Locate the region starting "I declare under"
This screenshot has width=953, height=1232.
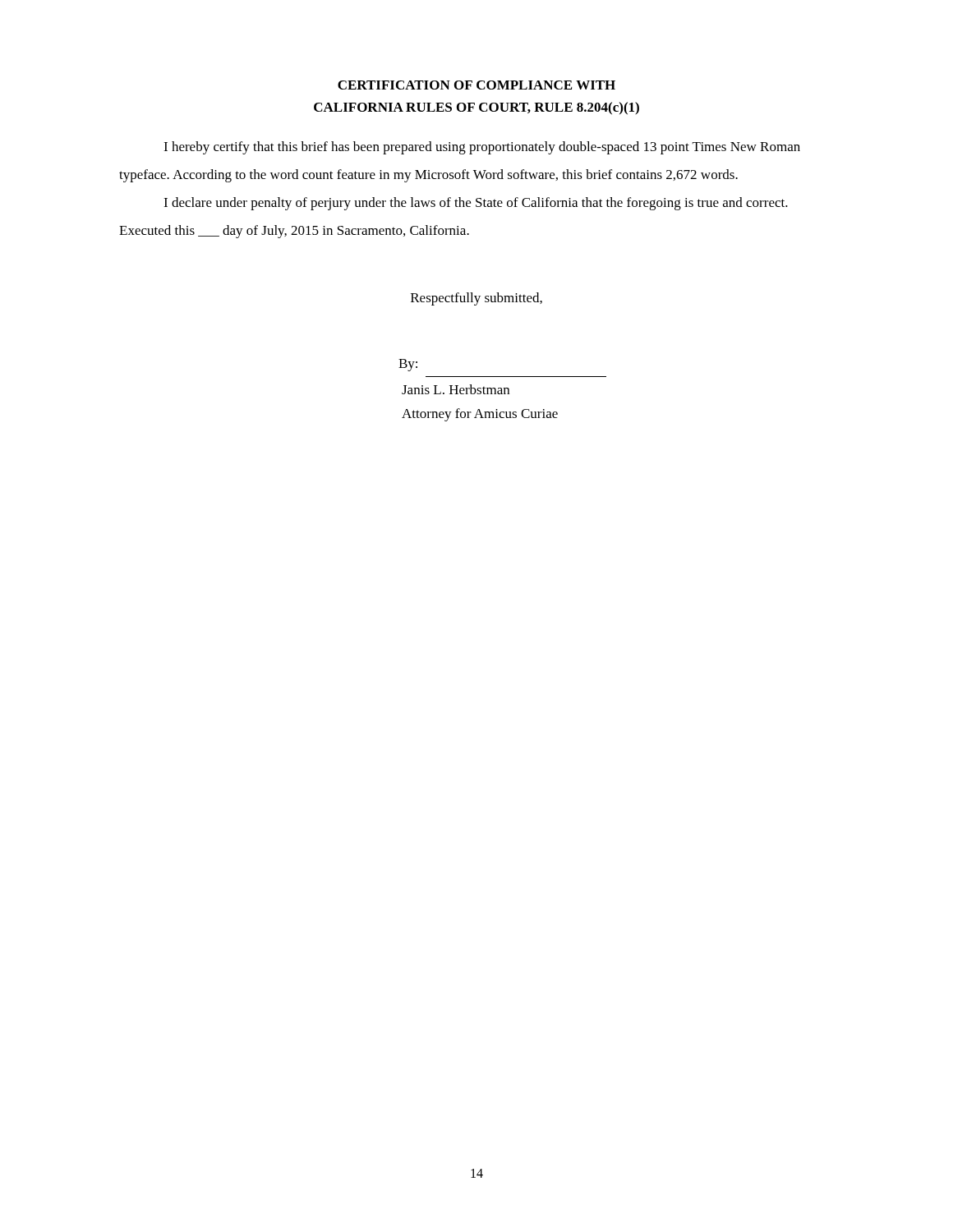455,217
